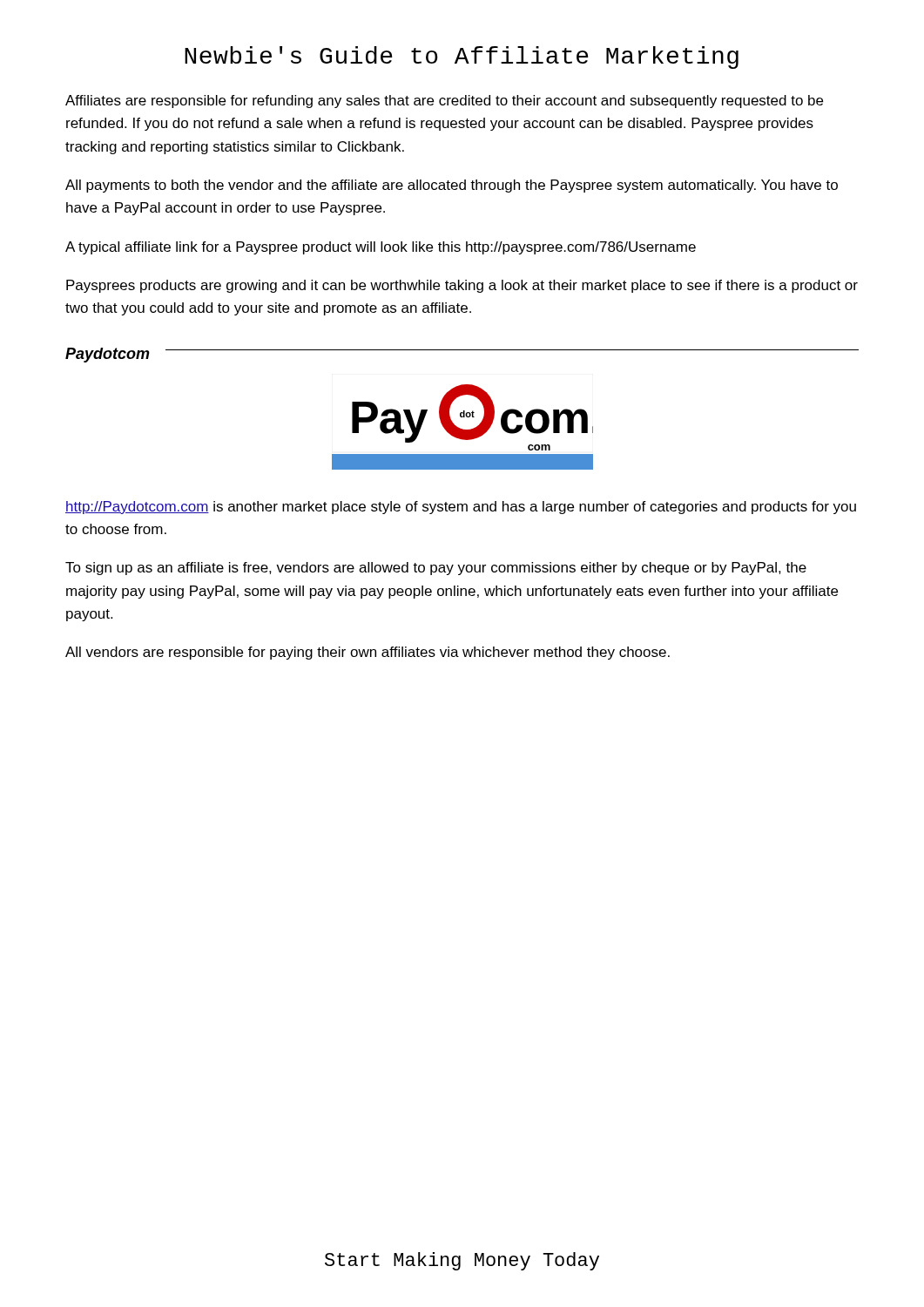Locate the logo

click(x=462, y=423)
